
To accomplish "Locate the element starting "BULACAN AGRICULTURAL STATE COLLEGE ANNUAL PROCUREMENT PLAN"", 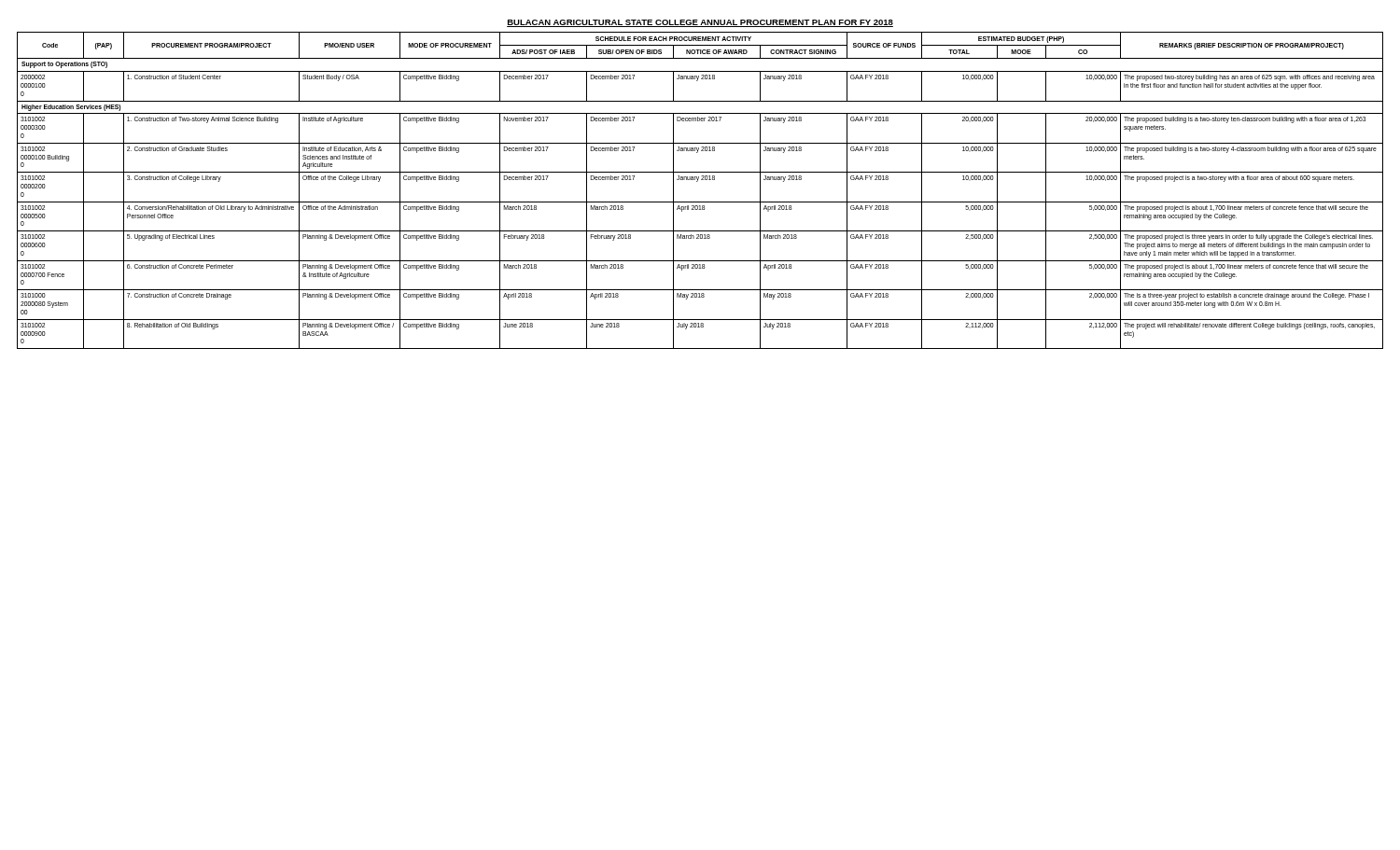I will point(700,22).
